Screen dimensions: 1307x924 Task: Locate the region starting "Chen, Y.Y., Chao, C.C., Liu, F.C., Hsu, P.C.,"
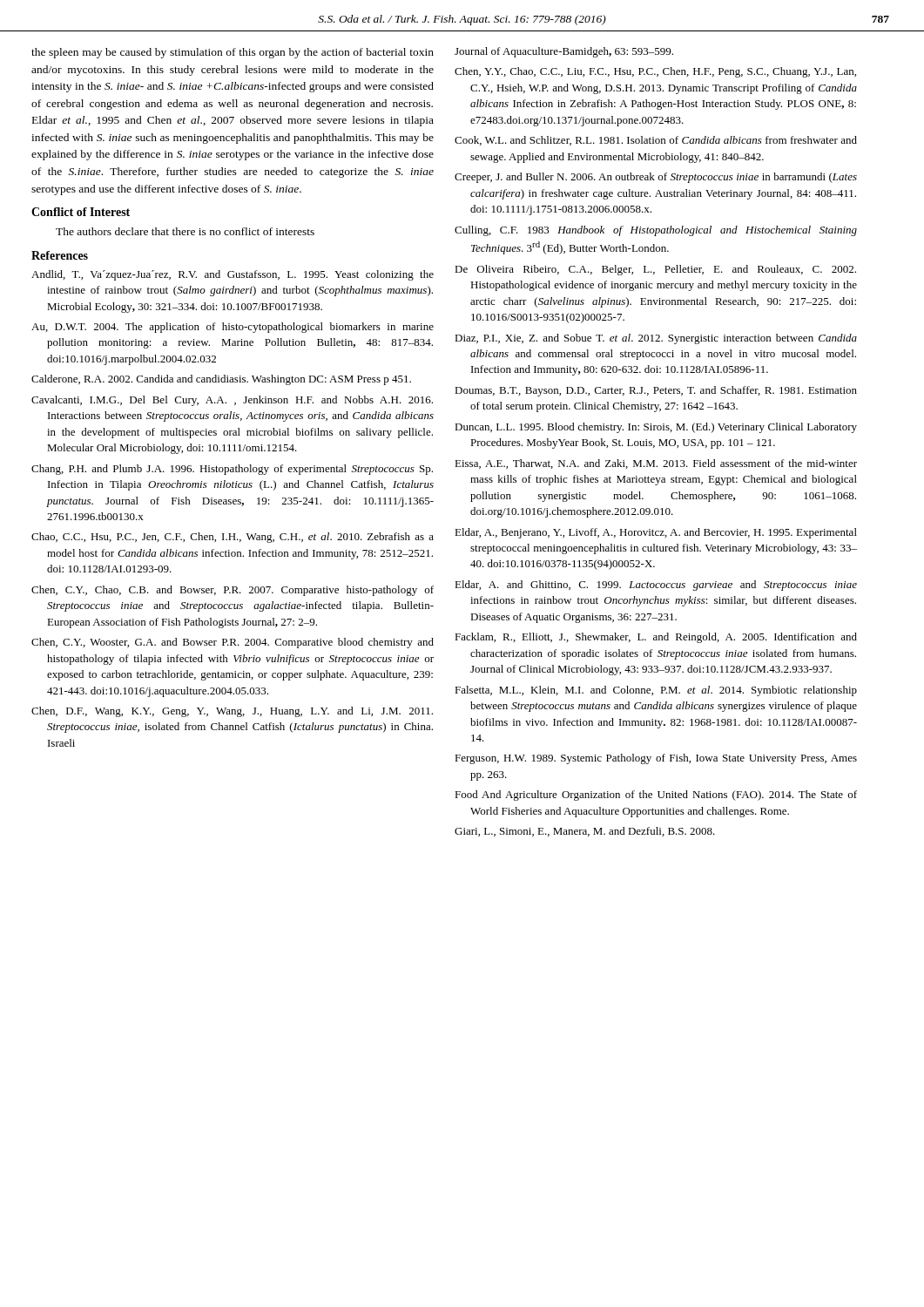tap(656, 95)
